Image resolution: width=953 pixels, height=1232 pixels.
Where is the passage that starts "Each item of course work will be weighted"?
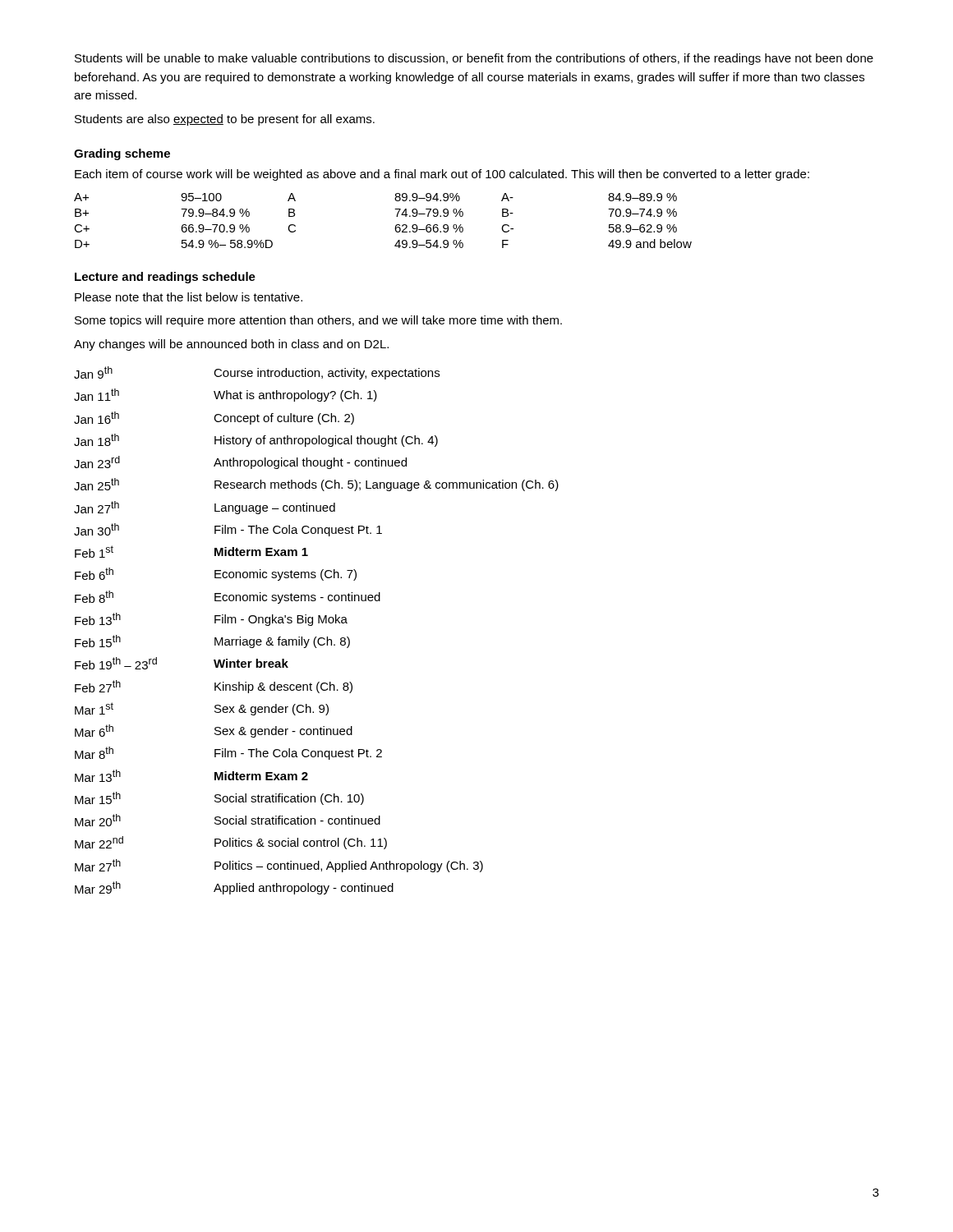[x=442, y=174]
